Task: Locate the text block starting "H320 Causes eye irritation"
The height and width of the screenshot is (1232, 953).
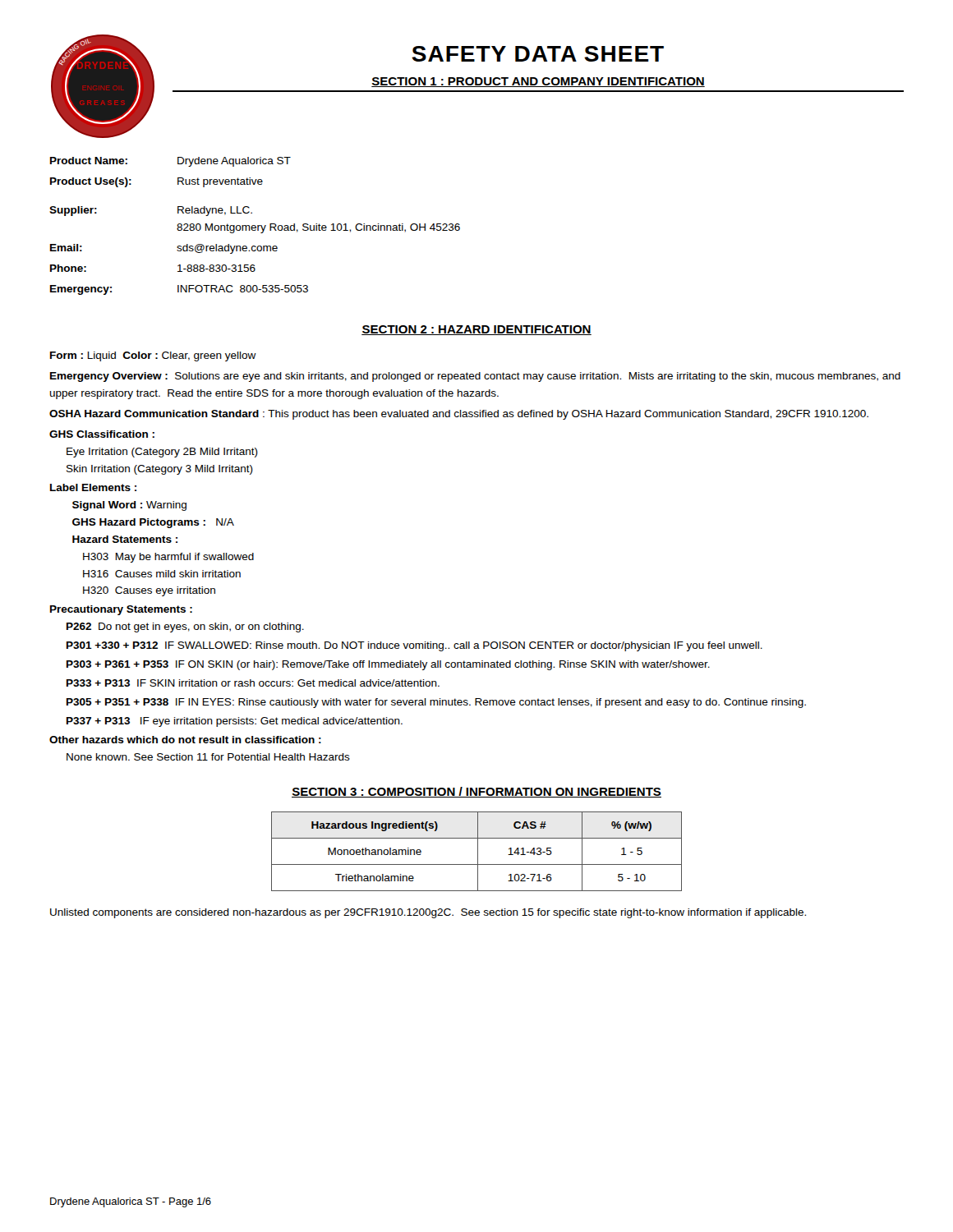Action: pyautogui.click(x=149, y=590)
